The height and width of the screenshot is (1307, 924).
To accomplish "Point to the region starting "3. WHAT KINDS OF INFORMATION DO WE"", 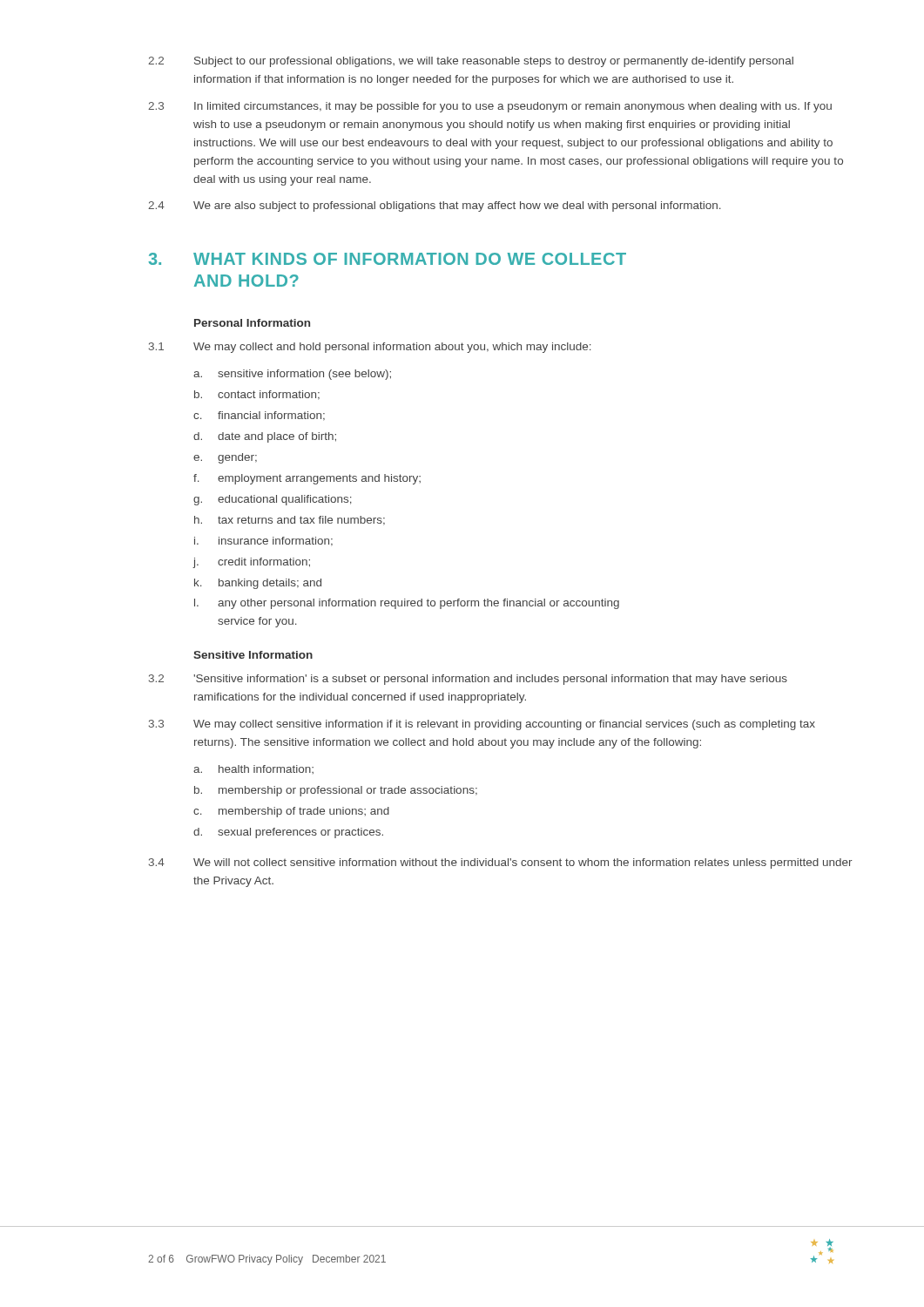I will coord(387,270).
